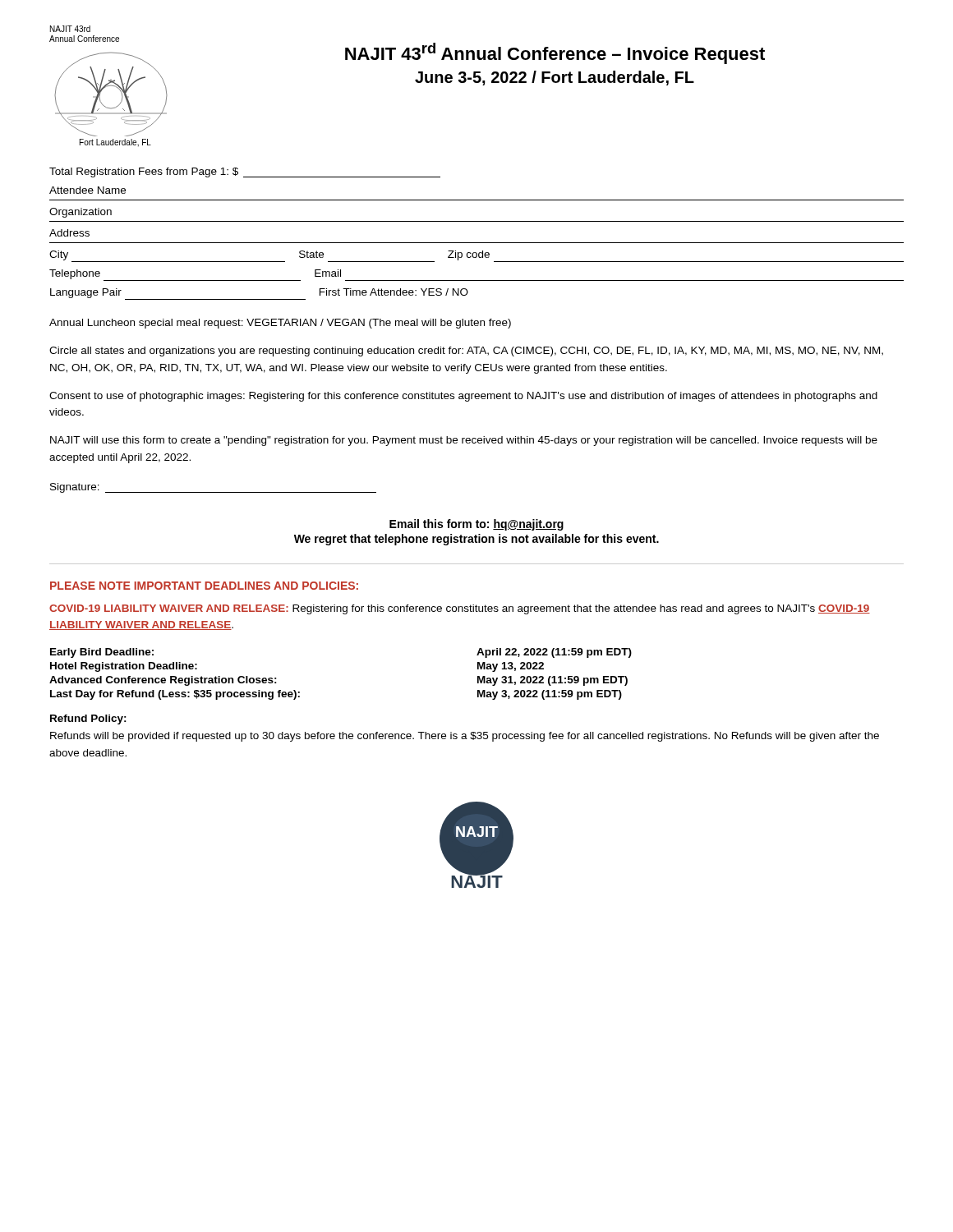Image resolution: width=953 pixels, height=1232 pixels.
Task: Click on the text block containing "Language Pair First Time"
Action: click(x=259, y=293)
